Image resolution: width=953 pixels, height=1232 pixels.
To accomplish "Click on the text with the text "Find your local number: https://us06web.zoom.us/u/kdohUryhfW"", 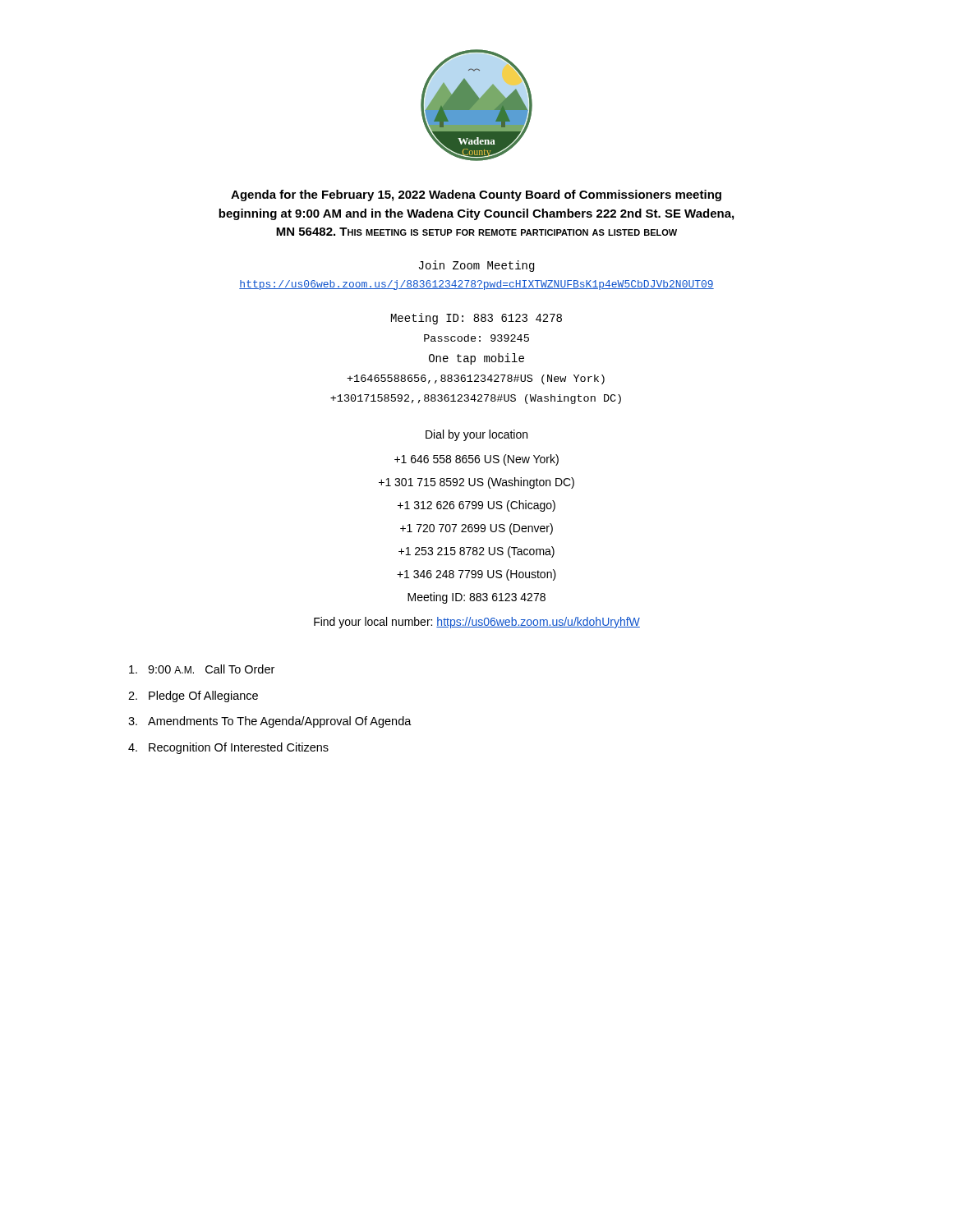I will click(476, 622).
